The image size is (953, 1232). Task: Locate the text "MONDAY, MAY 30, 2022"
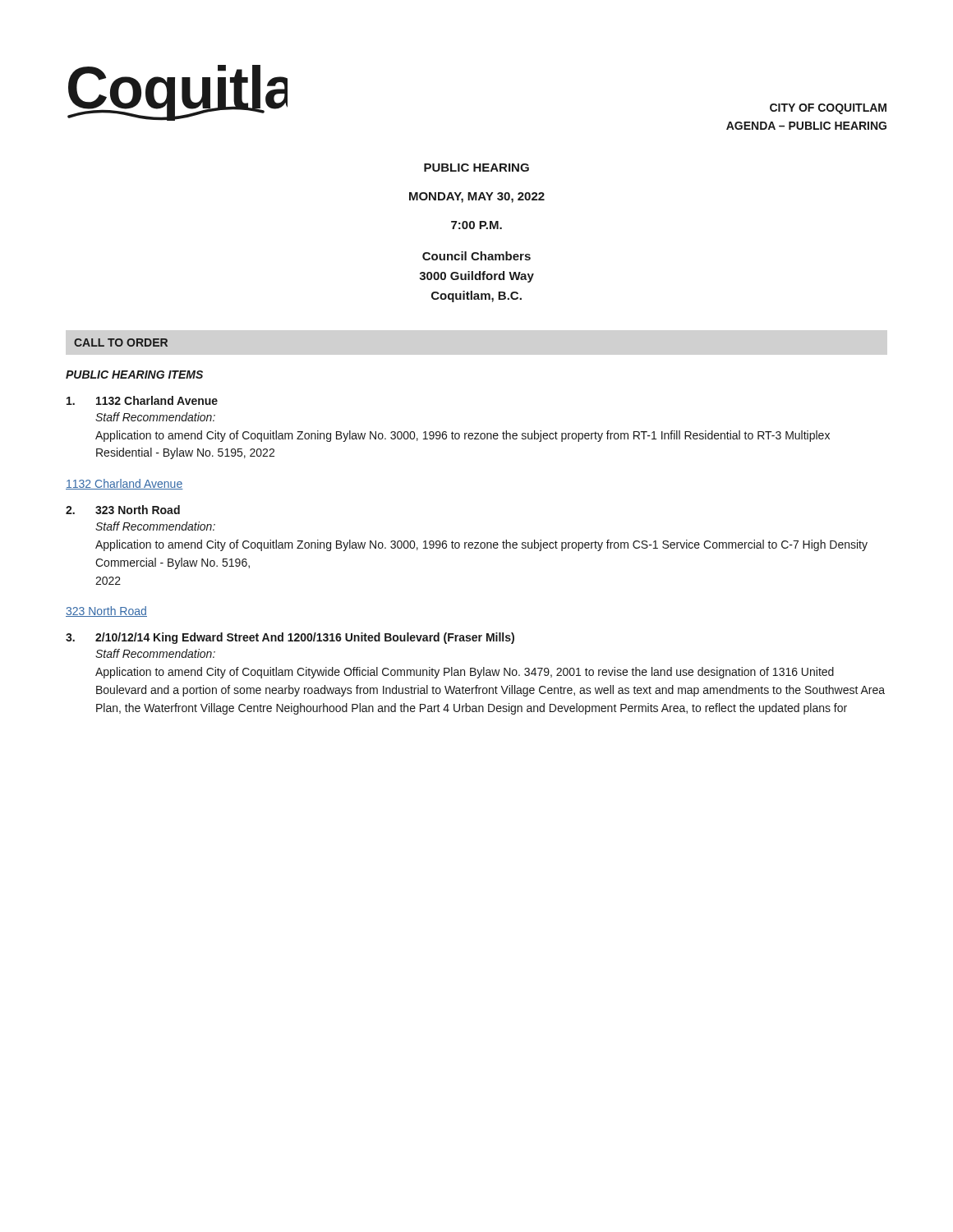(x=476, y=196)
